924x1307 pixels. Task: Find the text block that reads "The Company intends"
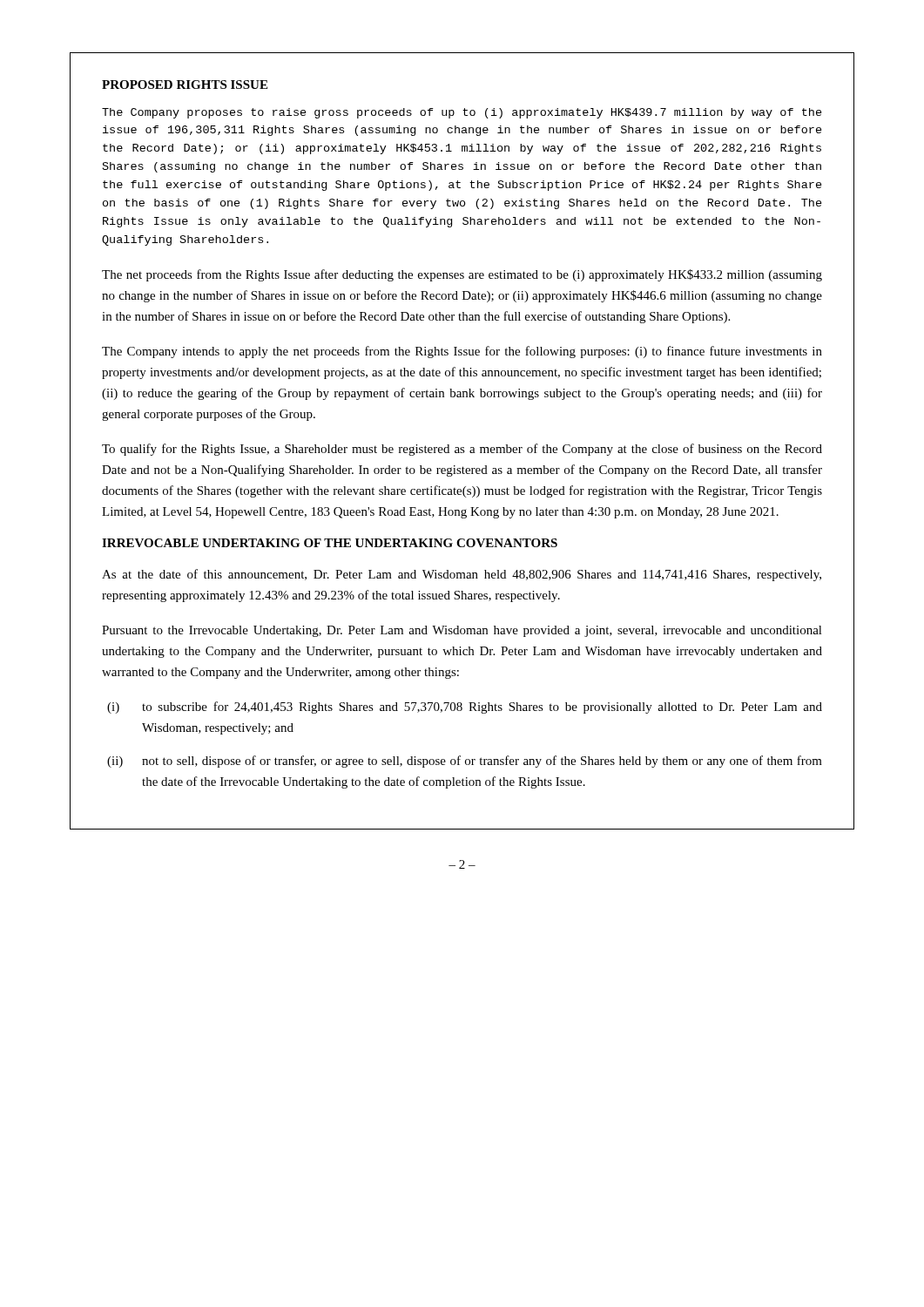pyautogui.click(x=462, y=382)
